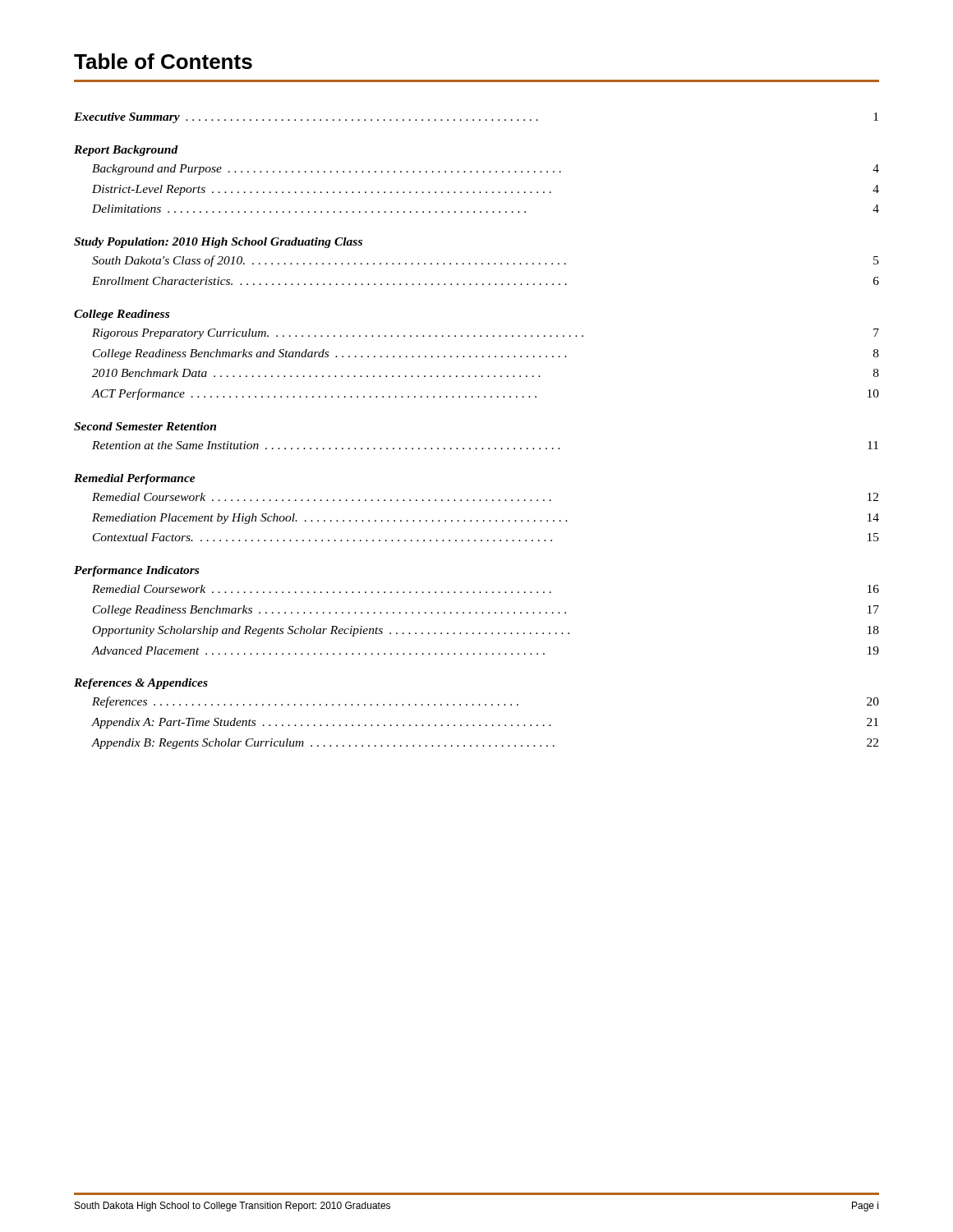Point to the passage starting "Remedial Performance"
The image size is (953, 1232).
135,477
